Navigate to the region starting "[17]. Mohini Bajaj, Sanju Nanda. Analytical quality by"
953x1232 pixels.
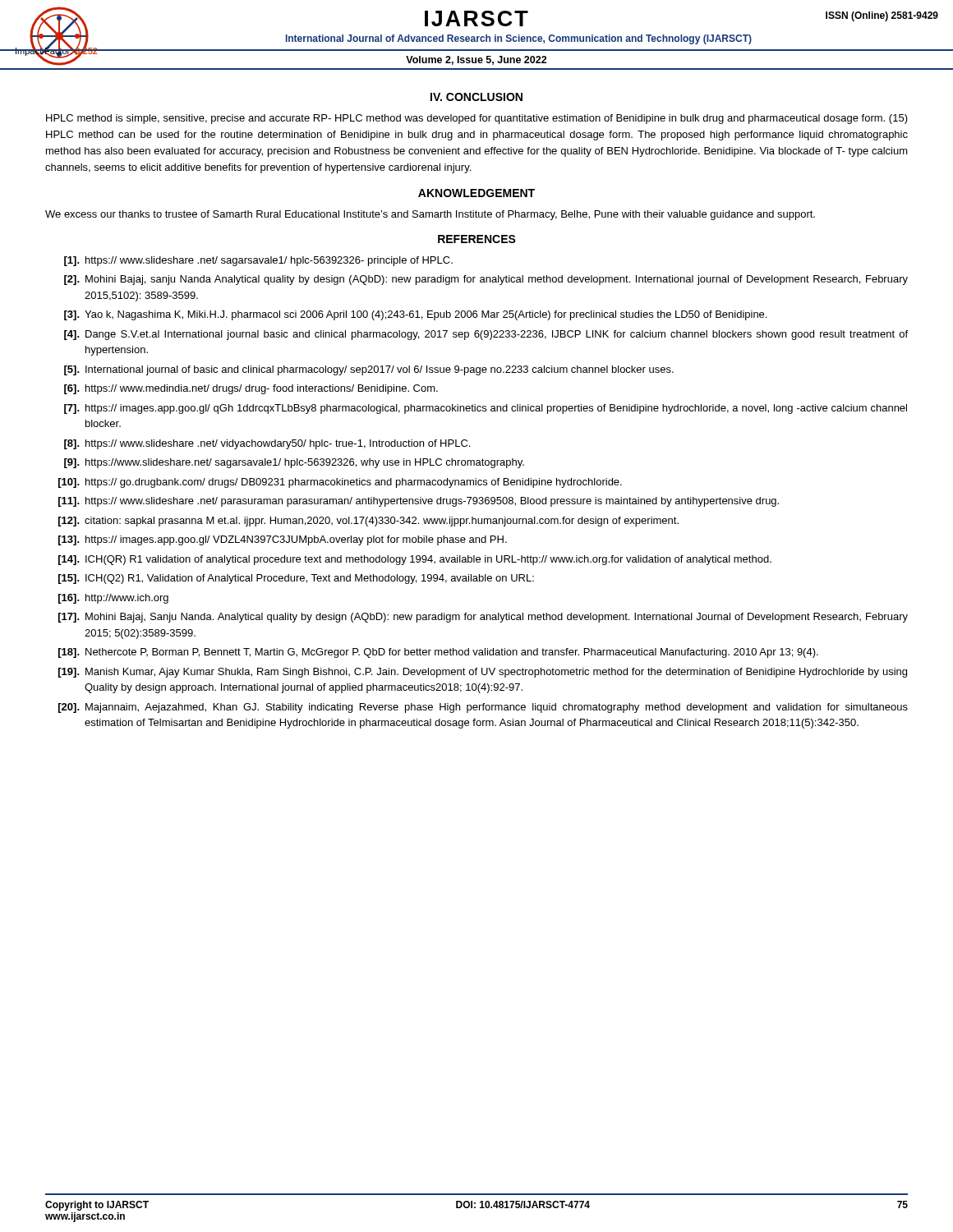(476, 625)
